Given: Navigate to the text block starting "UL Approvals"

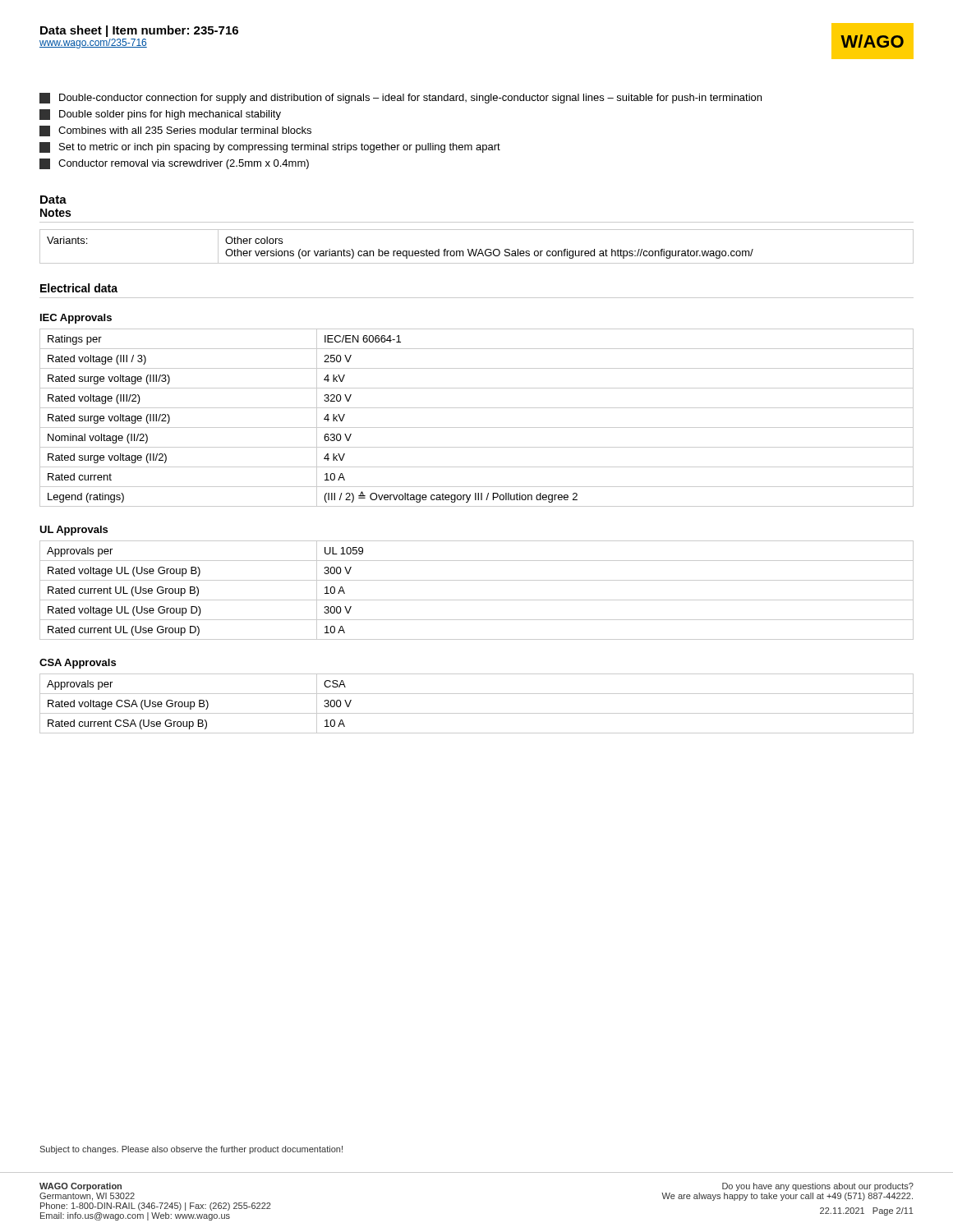Looking at the screenshot, I should [x=74, y=529].
